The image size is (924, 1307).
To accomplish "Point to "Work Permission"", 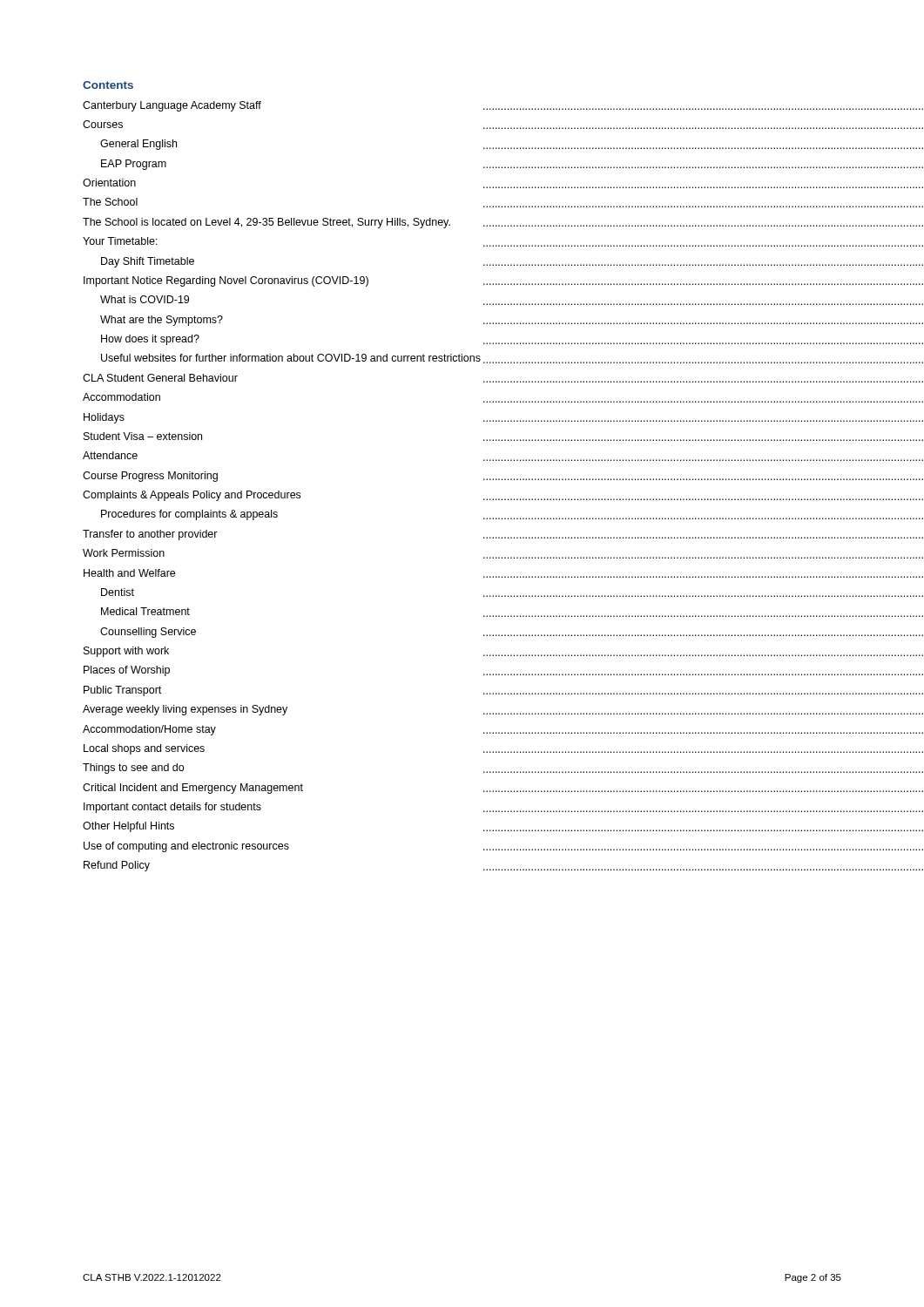I will click(x=503, y=554).
